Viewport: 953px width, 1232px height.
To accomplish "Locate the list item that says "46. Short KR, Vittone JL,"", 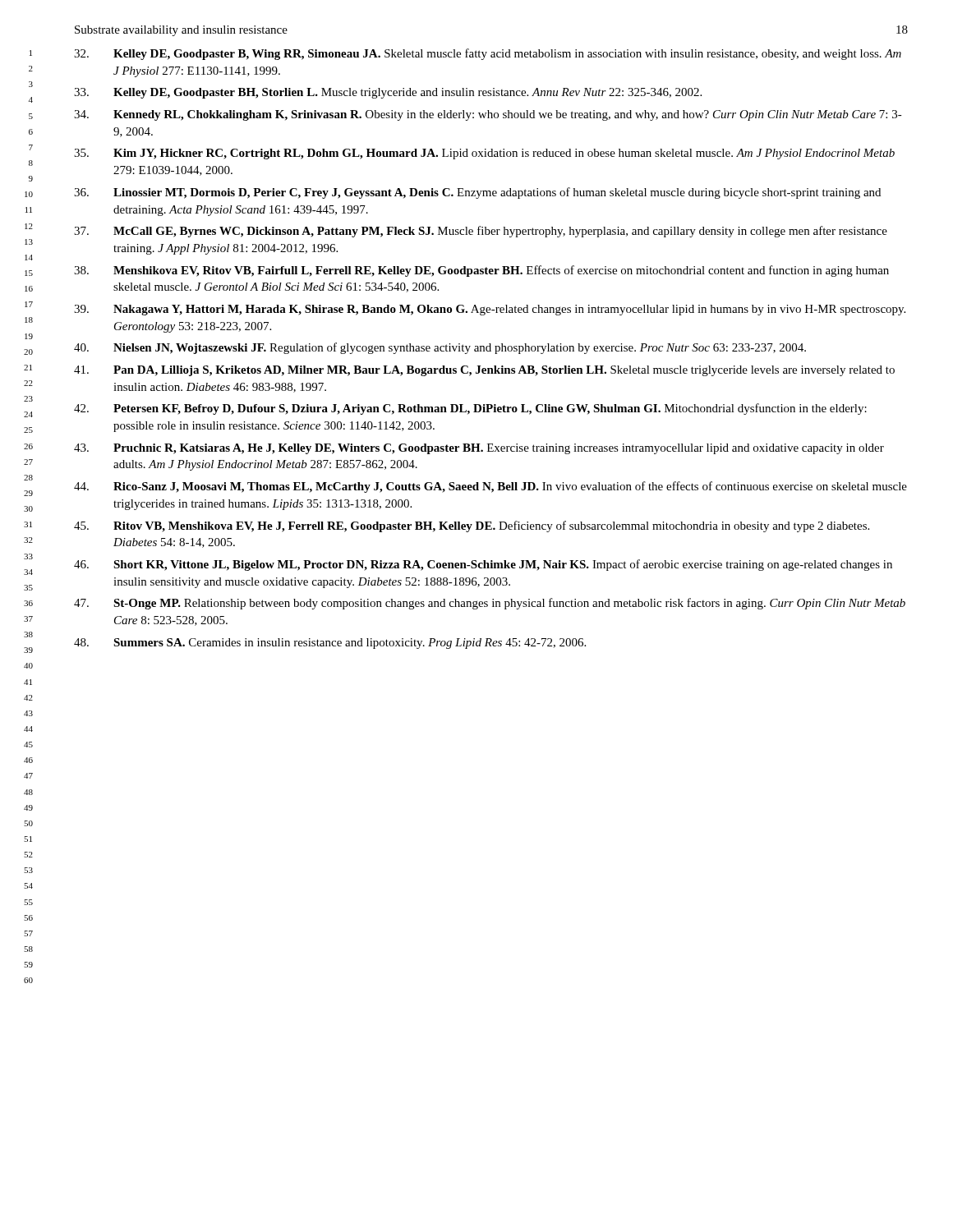I will click(x=491, y=573).
